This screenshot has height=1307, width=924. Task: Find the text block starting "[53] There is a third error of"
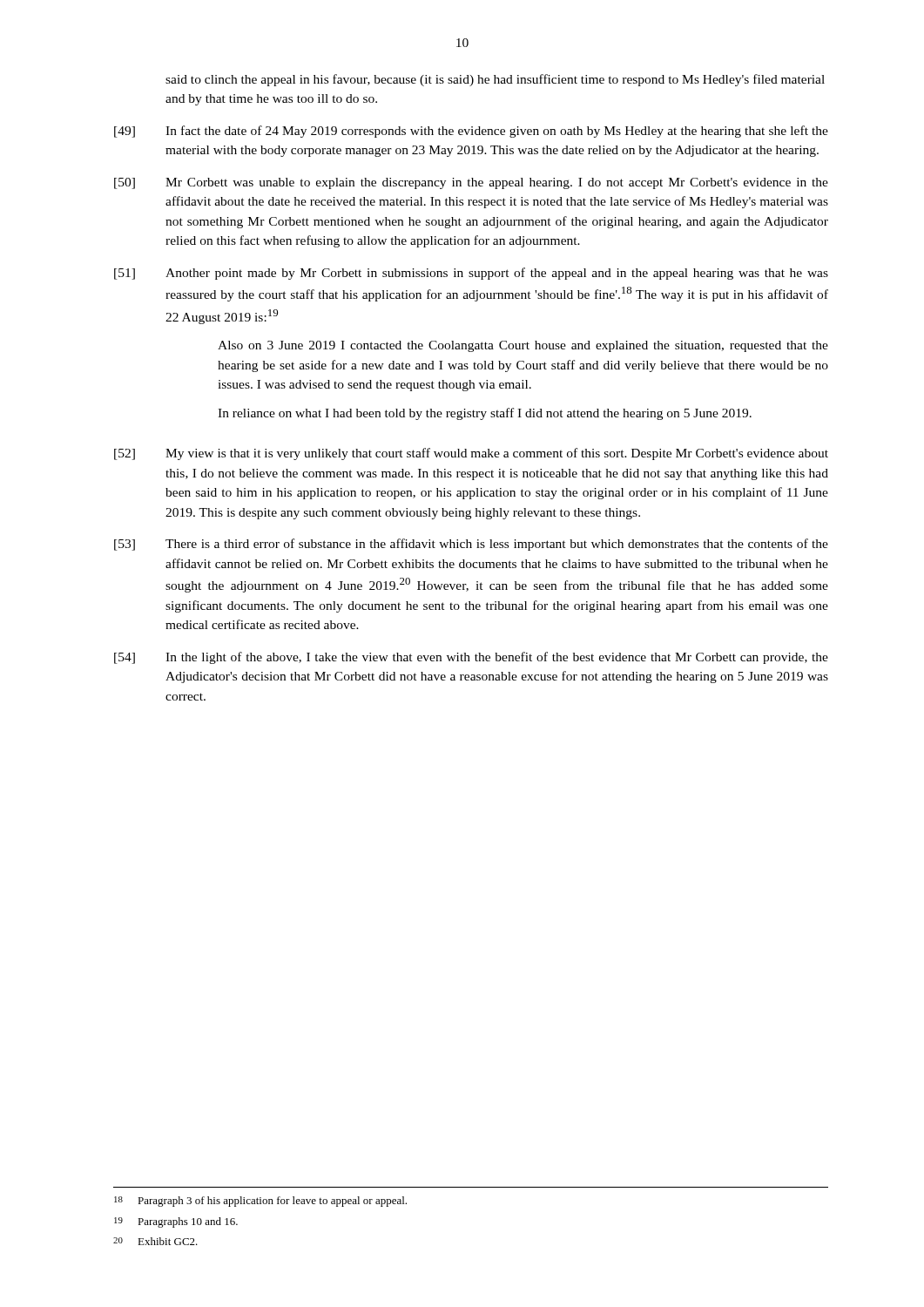pyautogui.click(x=471, y=585)
